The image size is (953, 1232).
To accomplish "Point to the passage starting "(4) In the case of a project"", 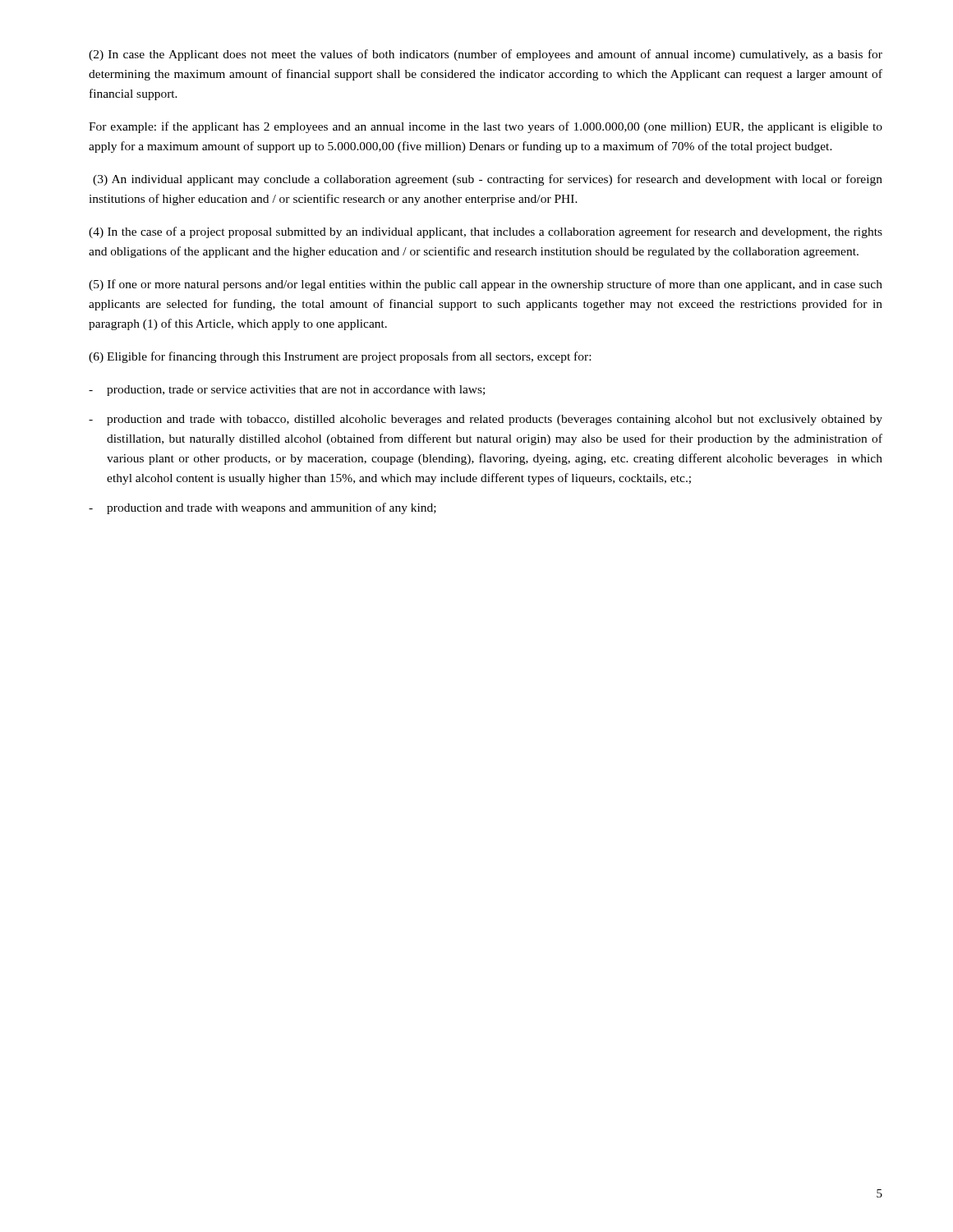I will (x=486, y=242).
